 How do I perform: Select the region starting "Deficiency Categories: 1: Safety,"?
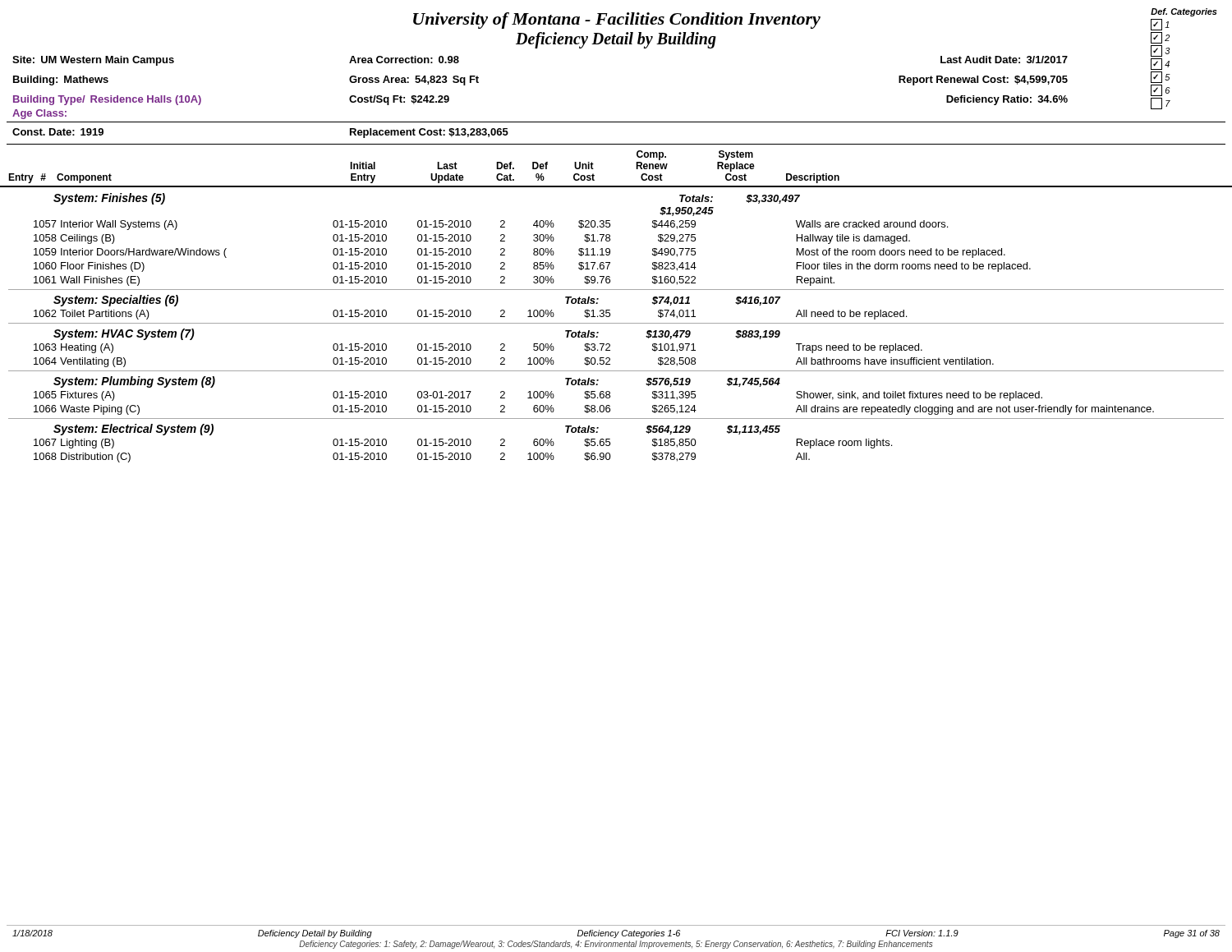pyautogui.click(x=616, y=944)
